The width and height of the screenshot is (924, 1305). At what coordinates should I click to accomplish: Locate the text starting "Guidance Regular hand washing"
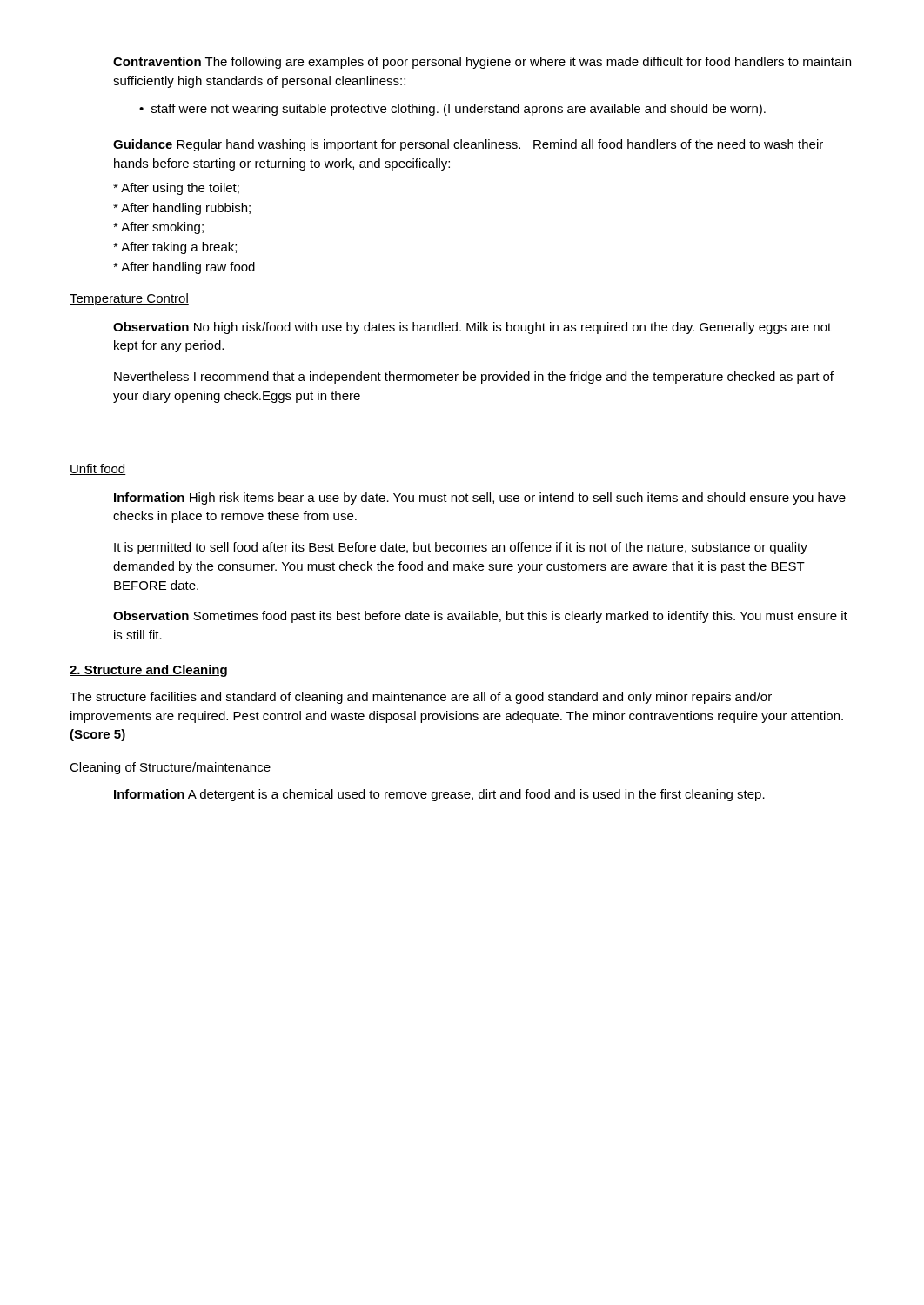(468, 154)
